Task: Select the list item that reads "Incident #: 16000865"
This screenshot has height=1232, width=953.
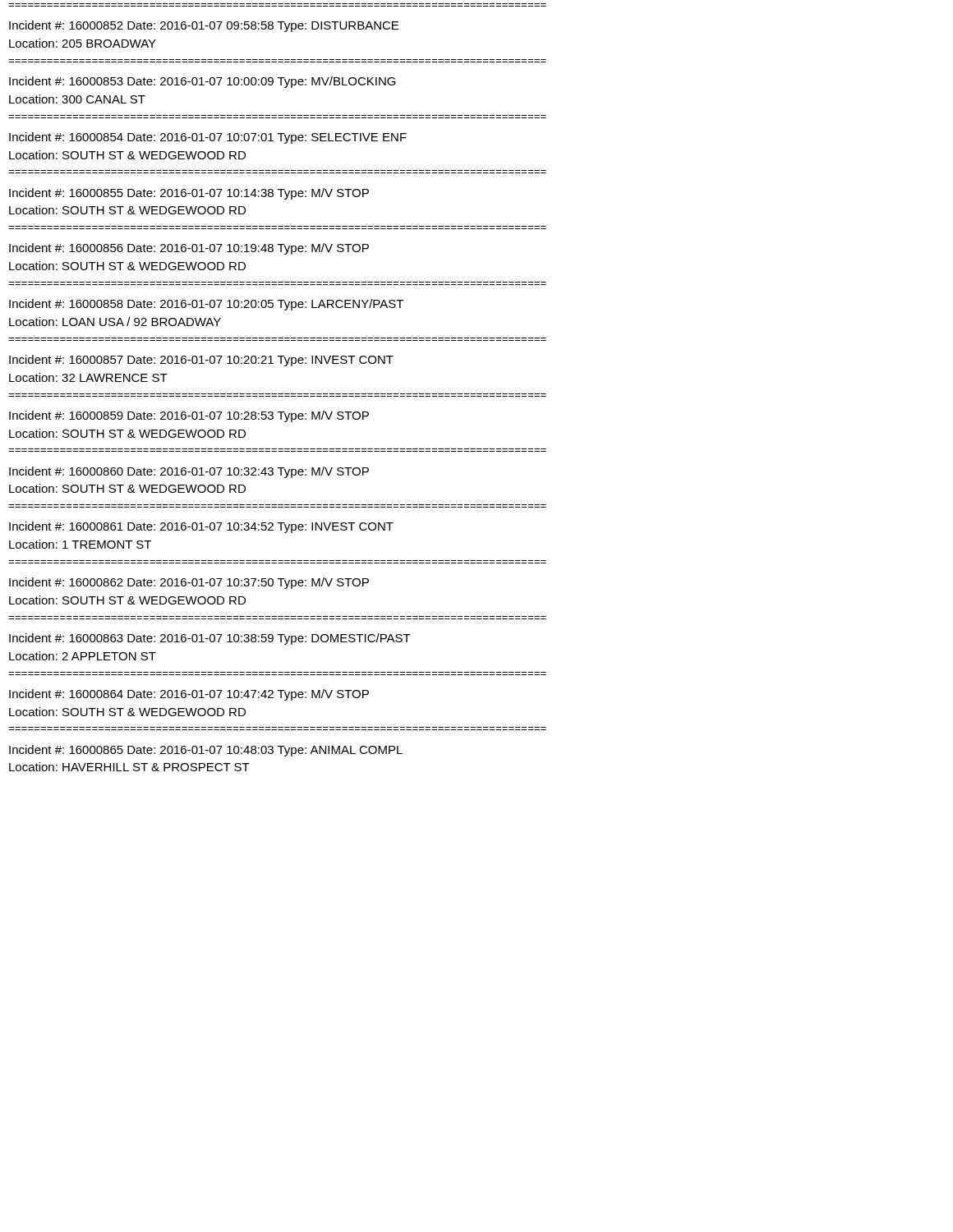Action: click(x=206, y=751)
